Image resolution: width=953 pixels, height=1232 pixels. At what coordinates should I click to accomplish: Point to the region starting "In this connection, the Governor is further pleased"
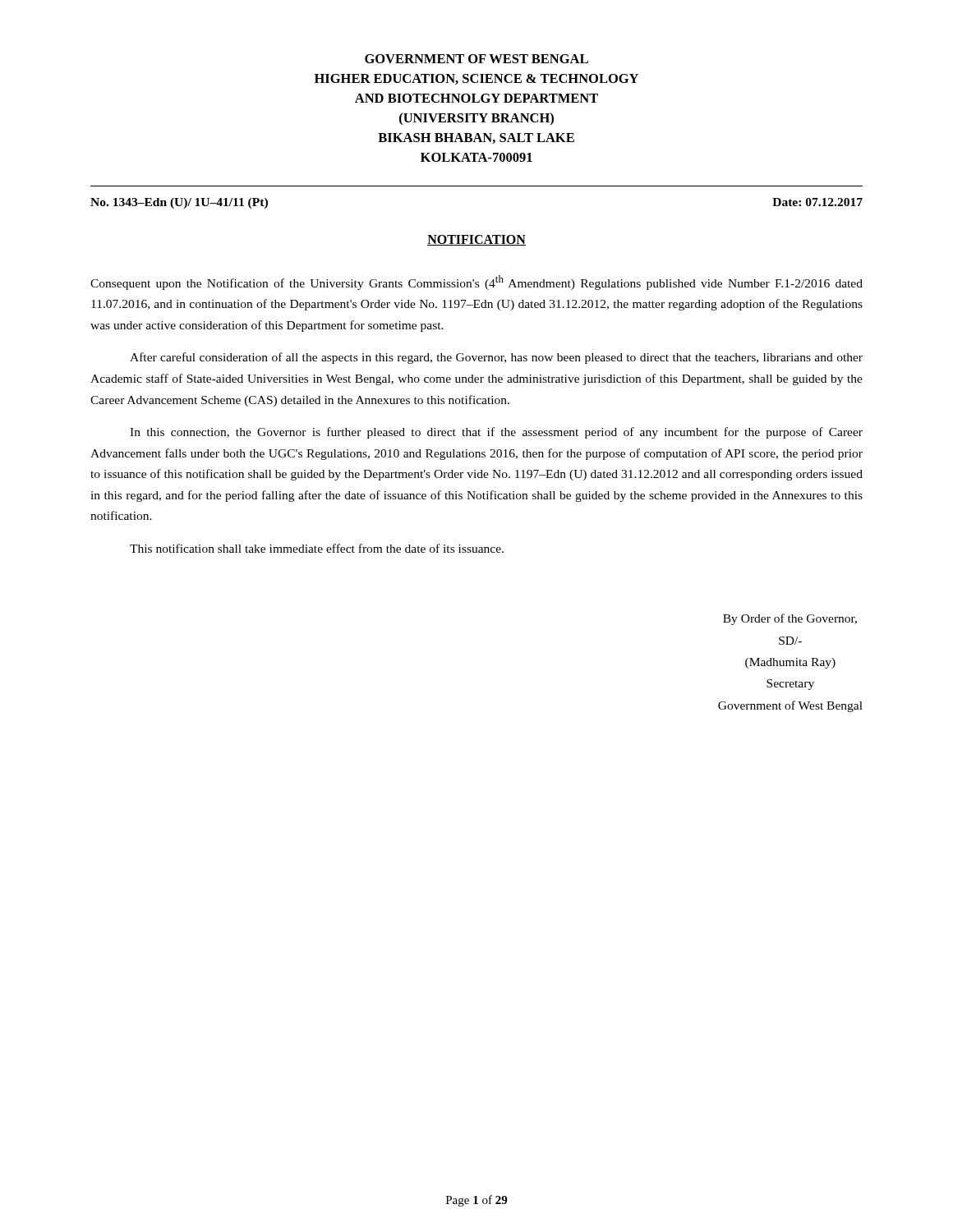(x=476, y=474)
